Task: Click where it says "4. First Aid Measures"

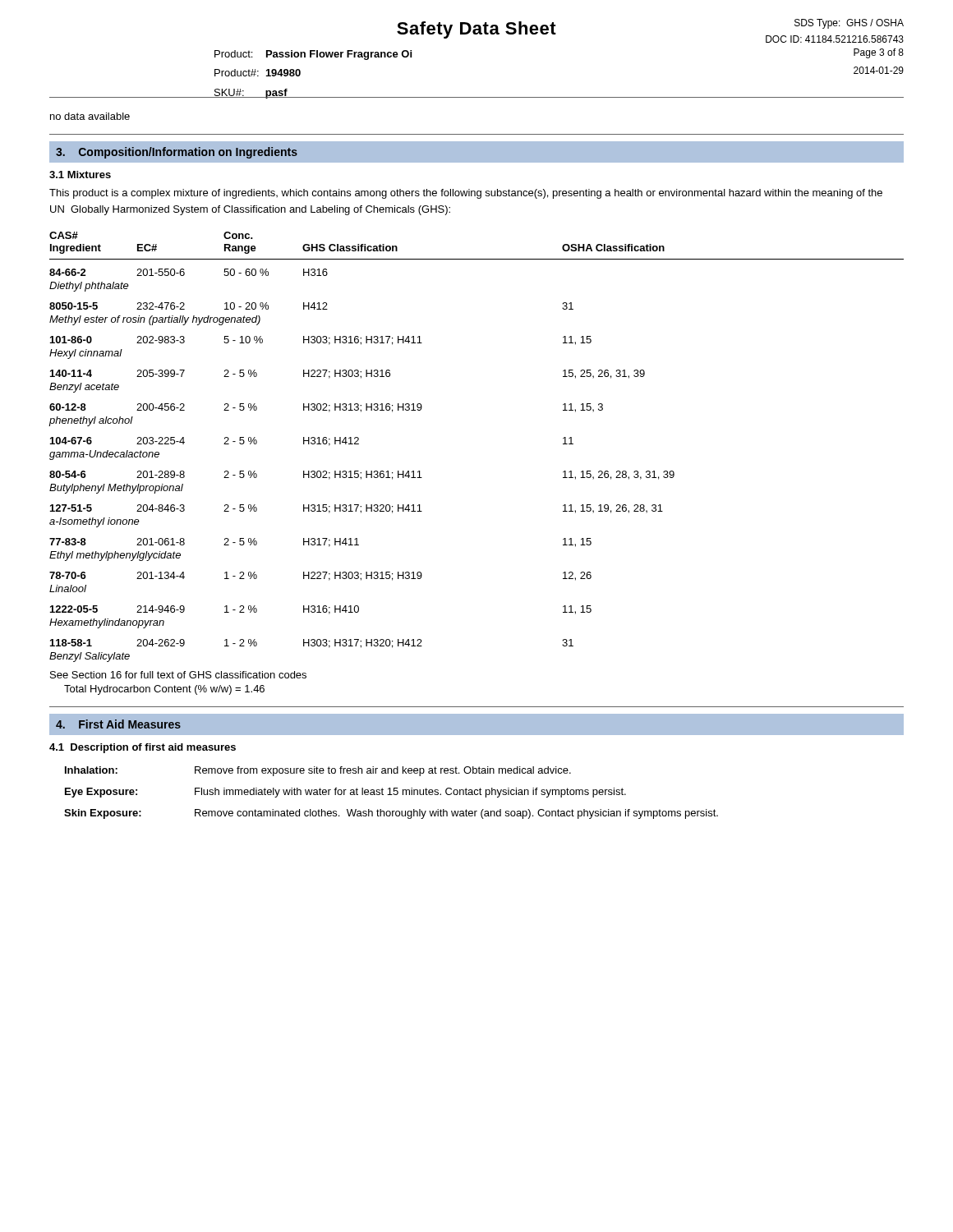Action: click(x=118, y=724)
